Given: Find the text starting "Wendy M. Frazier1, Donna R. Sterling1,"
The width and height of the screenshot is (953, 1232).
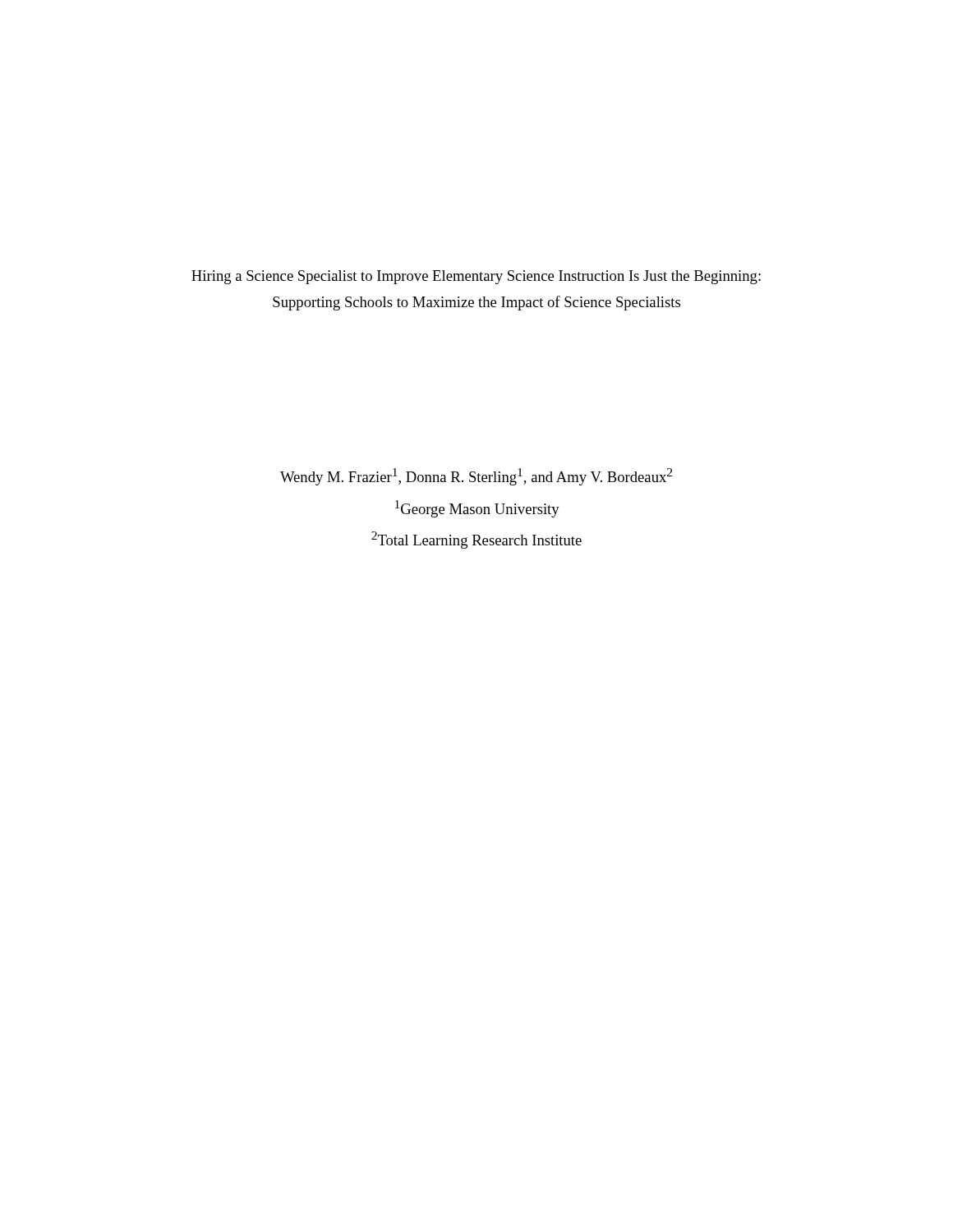Looking at the screenshot, I should 476,508.
